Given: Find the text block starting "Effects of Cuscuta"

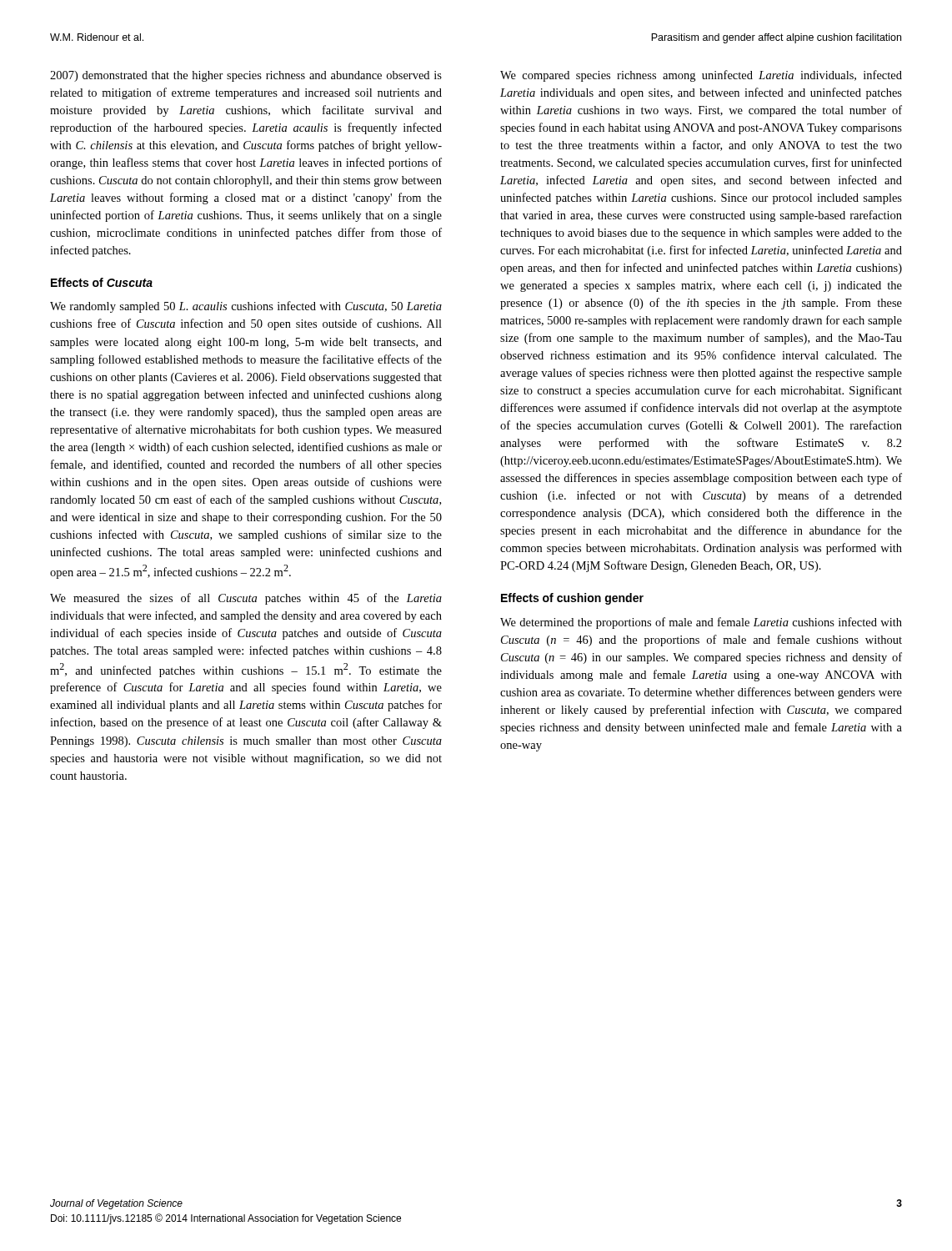Looking at the screenshot, I should [x=101, y=283].
